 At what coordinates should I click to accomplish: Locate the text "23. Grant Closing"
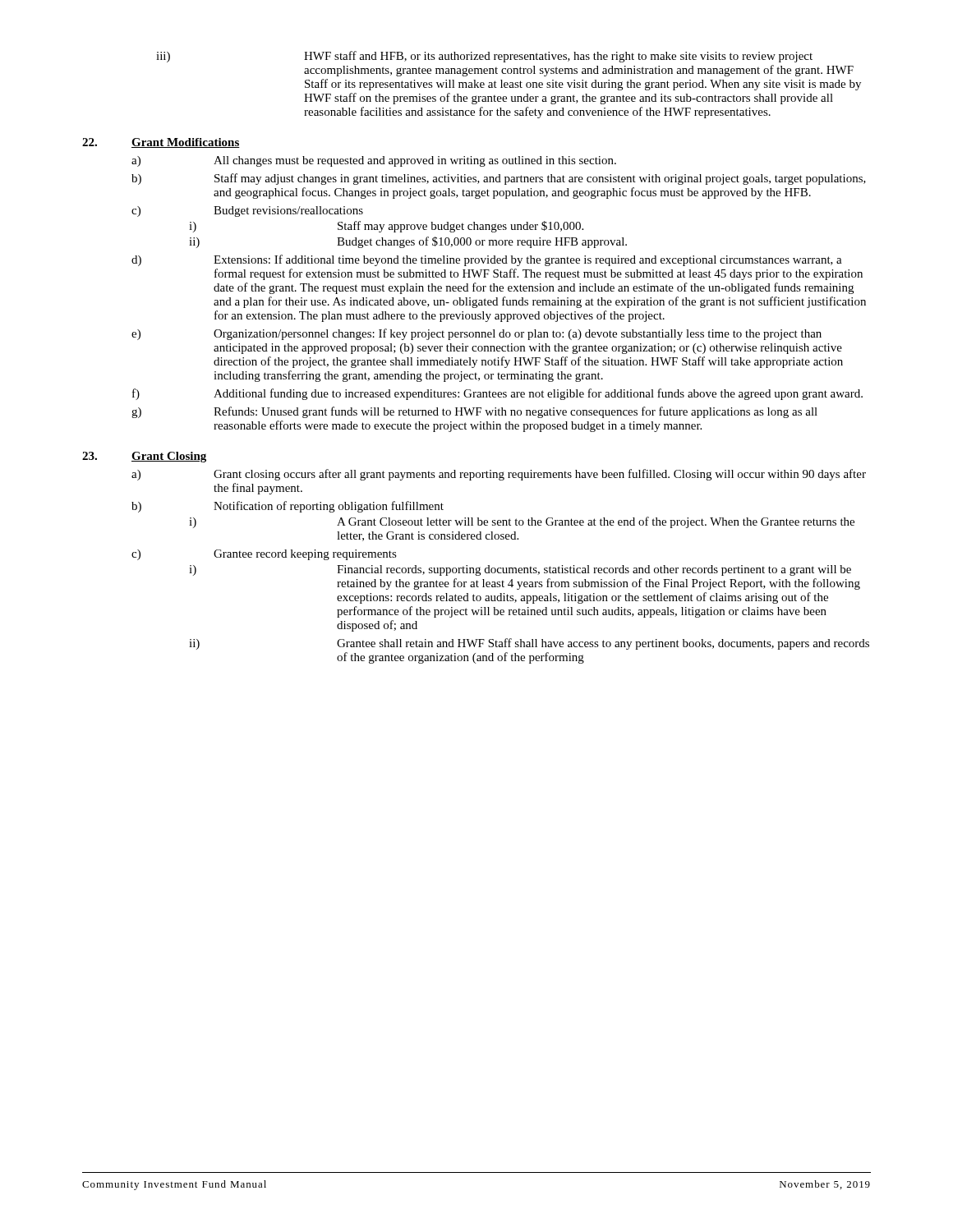point(144,456)
